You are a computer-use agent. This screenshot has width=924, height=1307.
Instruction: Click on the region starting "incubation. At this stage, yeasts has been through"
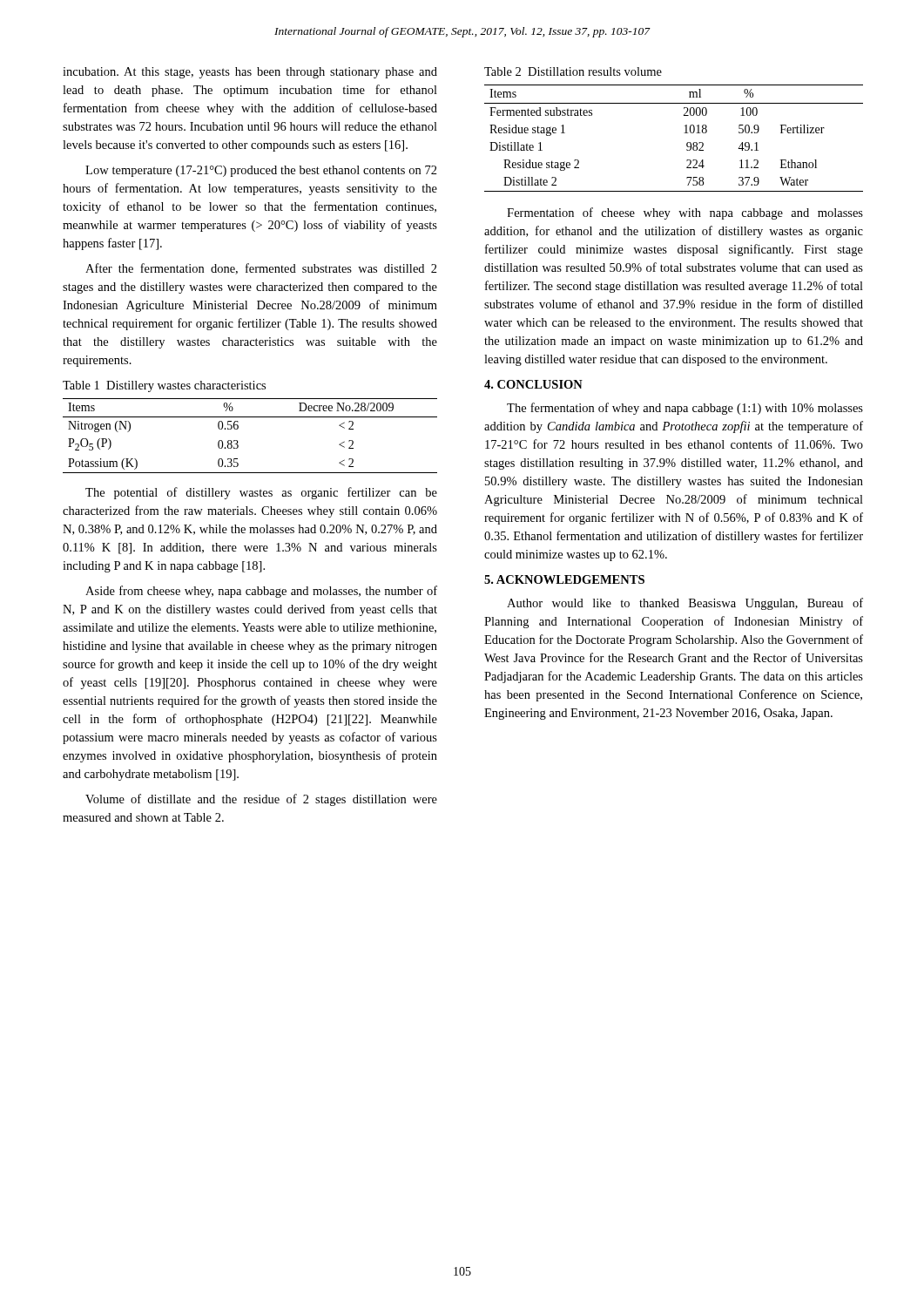(250, 109)
